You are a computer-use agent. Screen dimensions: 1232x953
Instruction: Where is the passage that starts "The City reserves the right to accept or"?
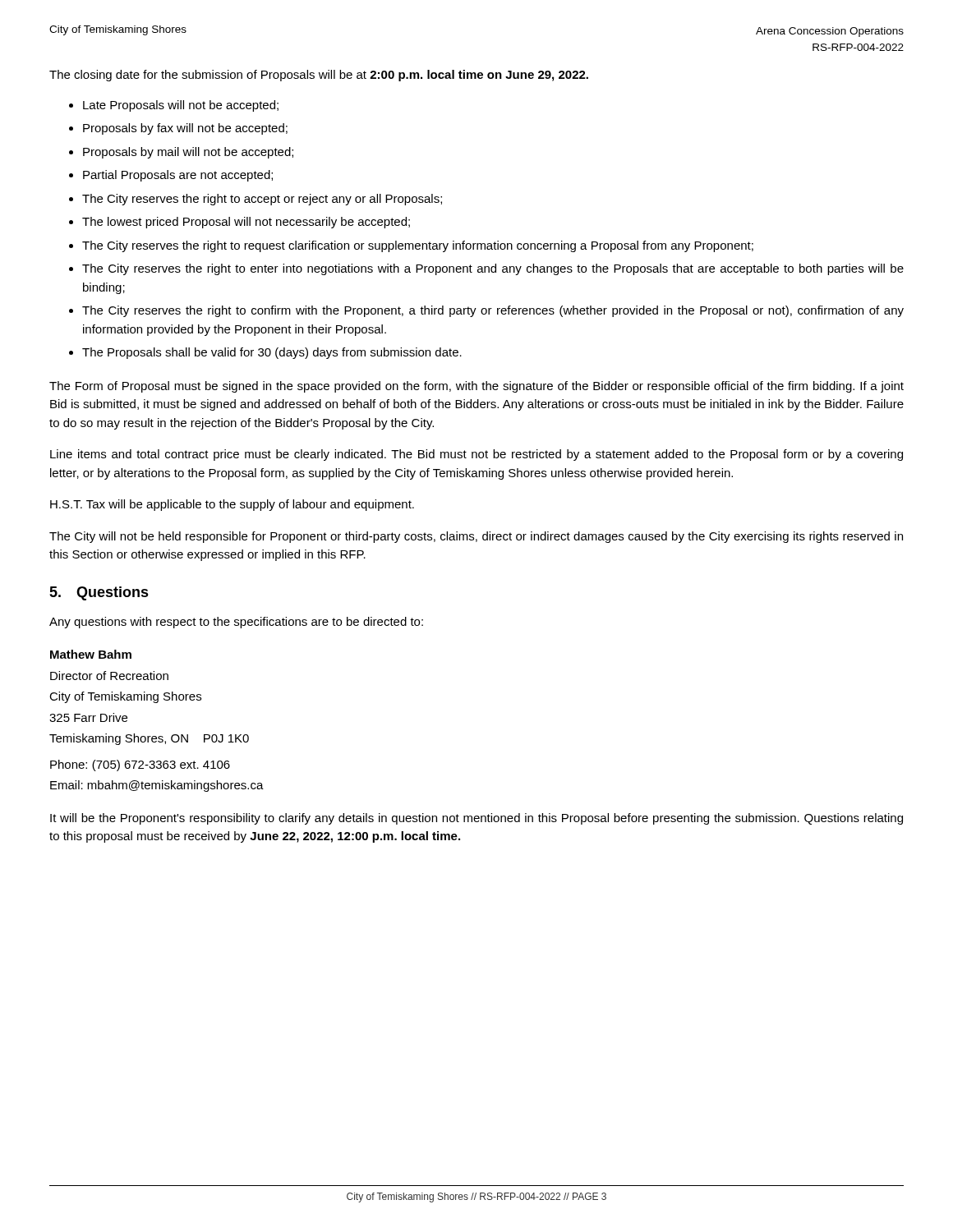click(x=262, y=200)
